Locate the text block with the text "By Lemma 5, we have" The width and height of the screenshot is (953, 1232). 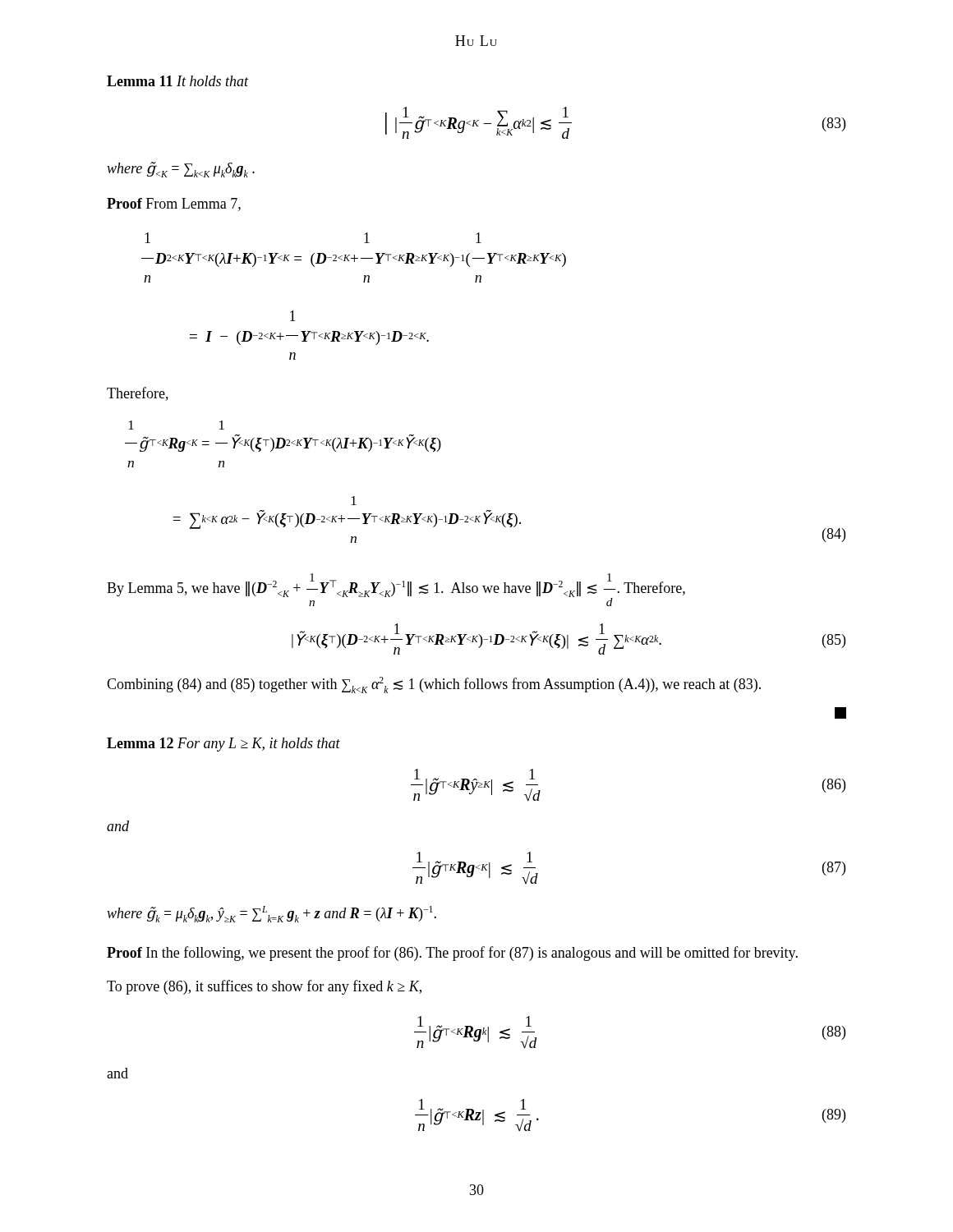tap(396, 590)
